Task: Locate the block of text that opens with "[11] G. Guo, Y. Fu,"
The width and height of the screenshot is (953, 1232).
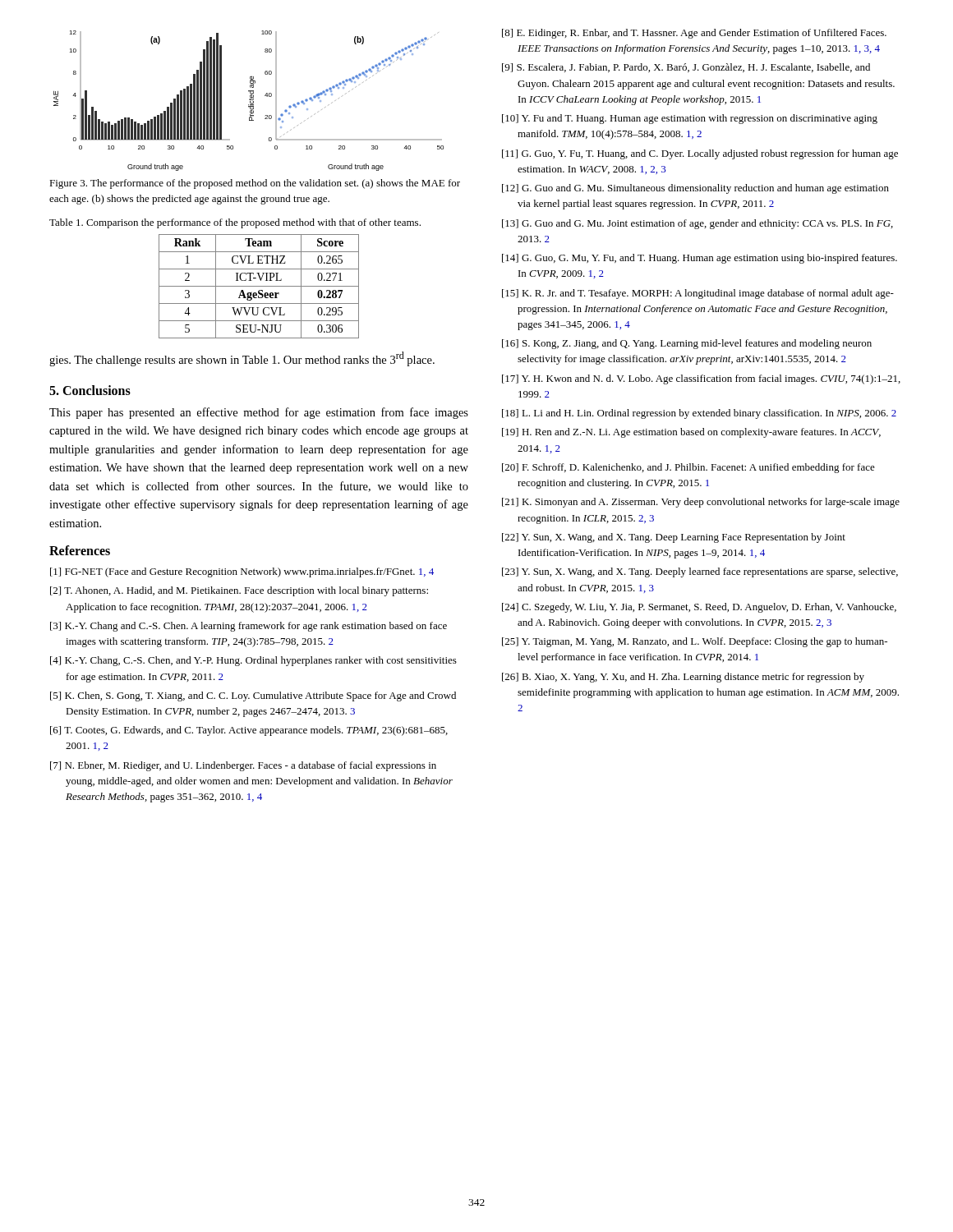Action: 700,161
